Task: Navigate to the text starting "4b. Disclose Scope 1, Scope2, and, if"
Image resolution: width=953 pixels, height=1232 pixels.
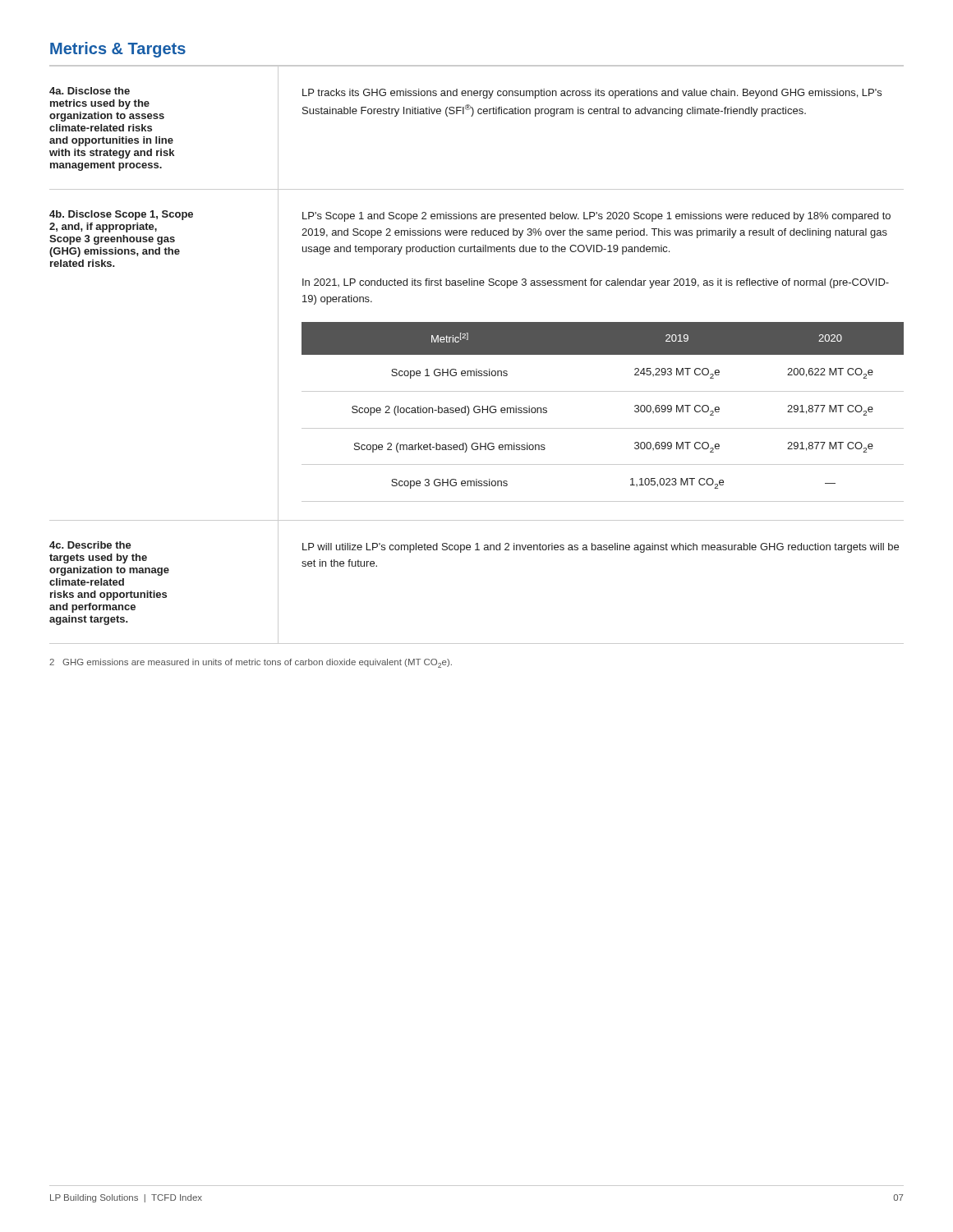Action: (121, 239)
